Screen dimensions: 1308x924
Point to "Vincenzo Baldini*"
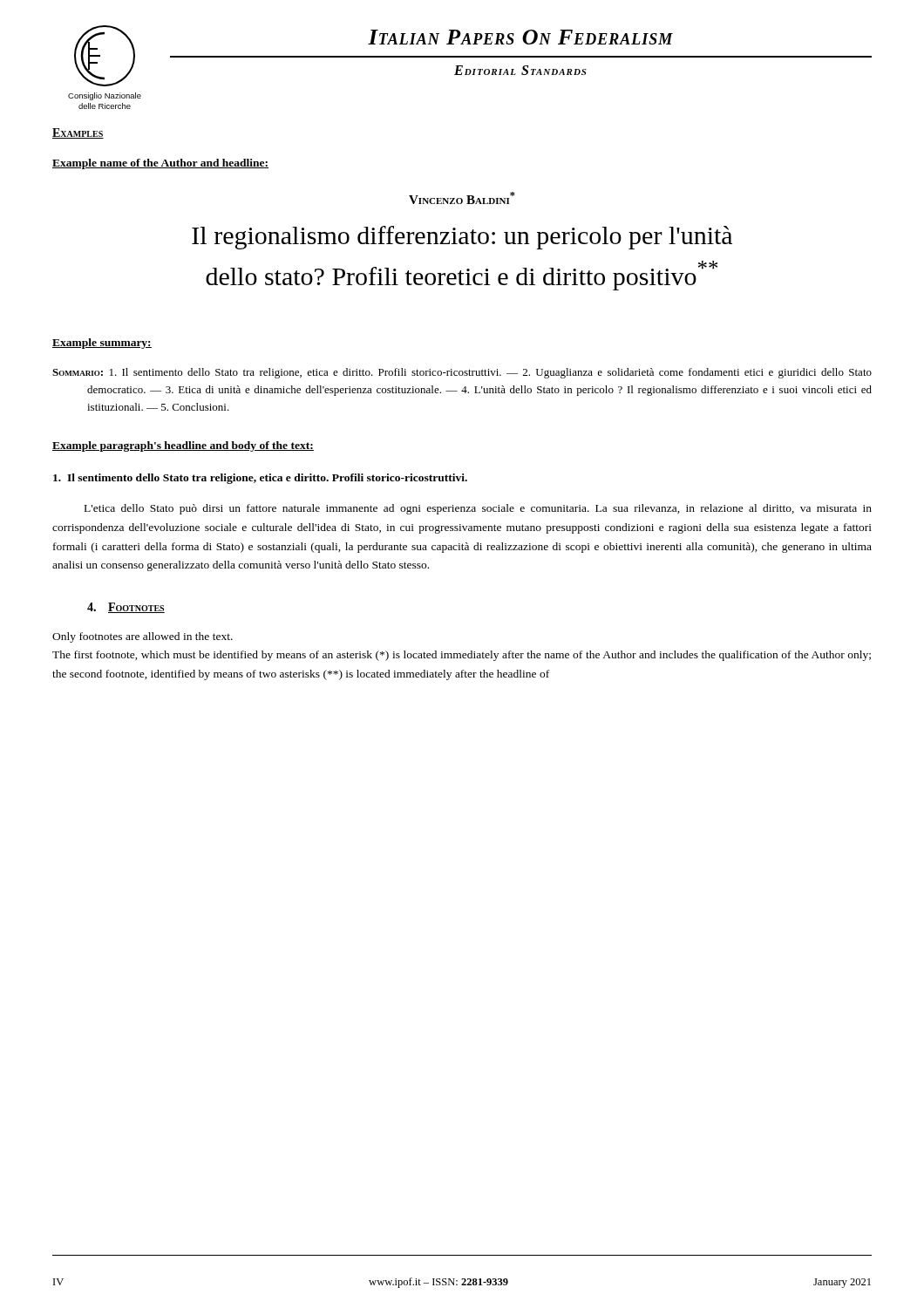point(462,198)
